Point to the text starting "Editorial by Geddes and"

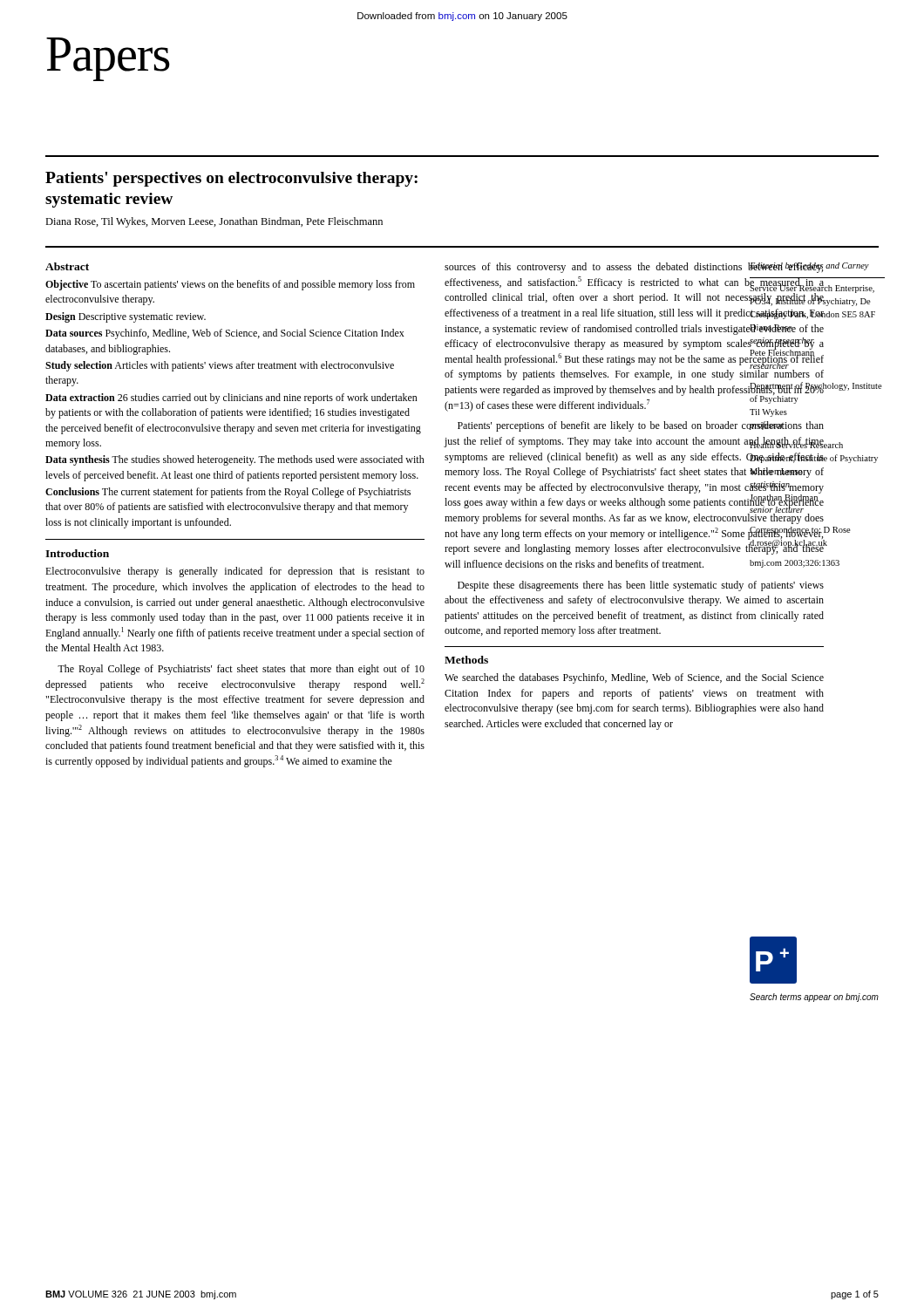809,266
